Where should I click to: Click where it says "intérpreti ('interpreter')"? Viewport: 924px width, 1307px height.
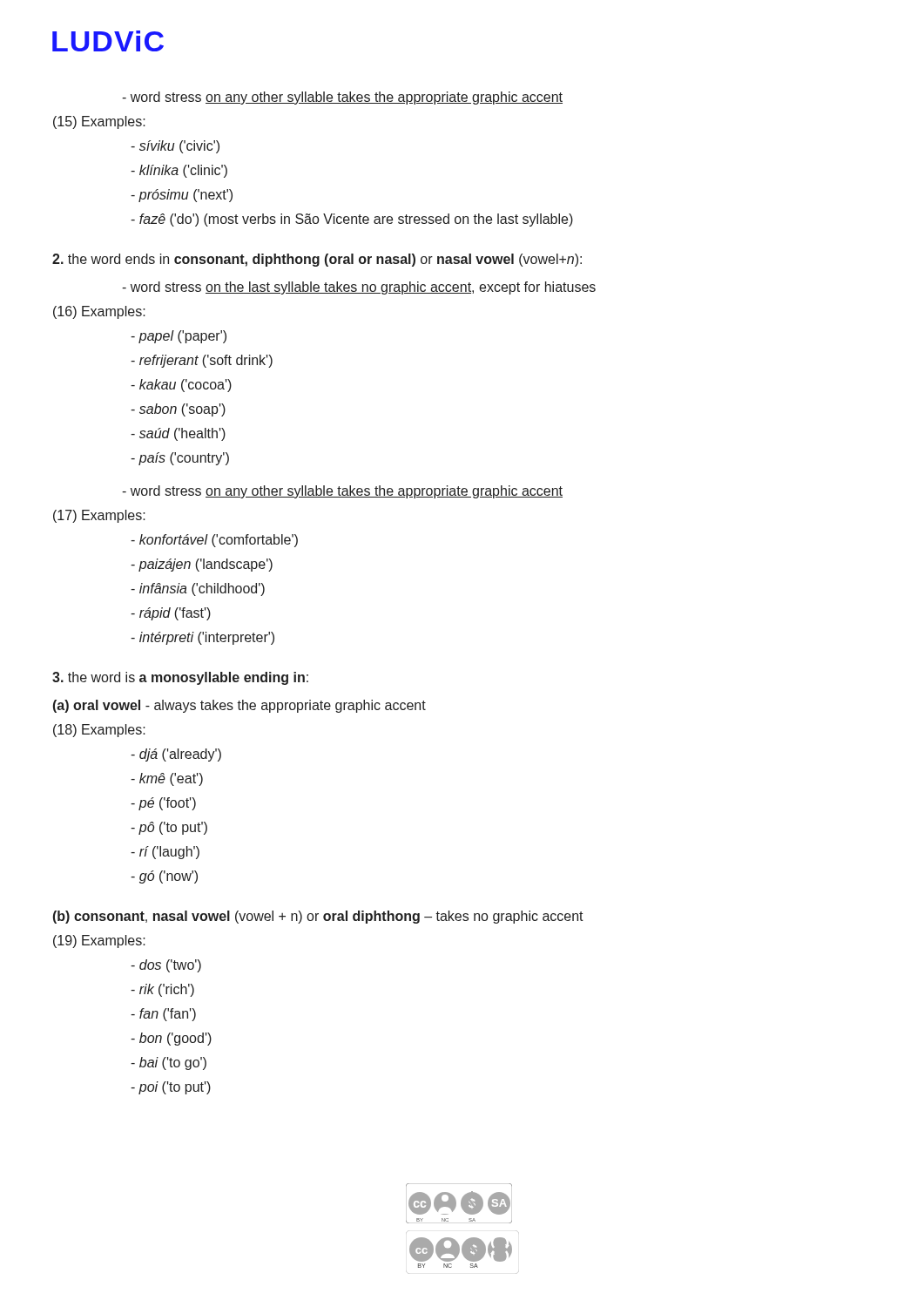[202, 638]
